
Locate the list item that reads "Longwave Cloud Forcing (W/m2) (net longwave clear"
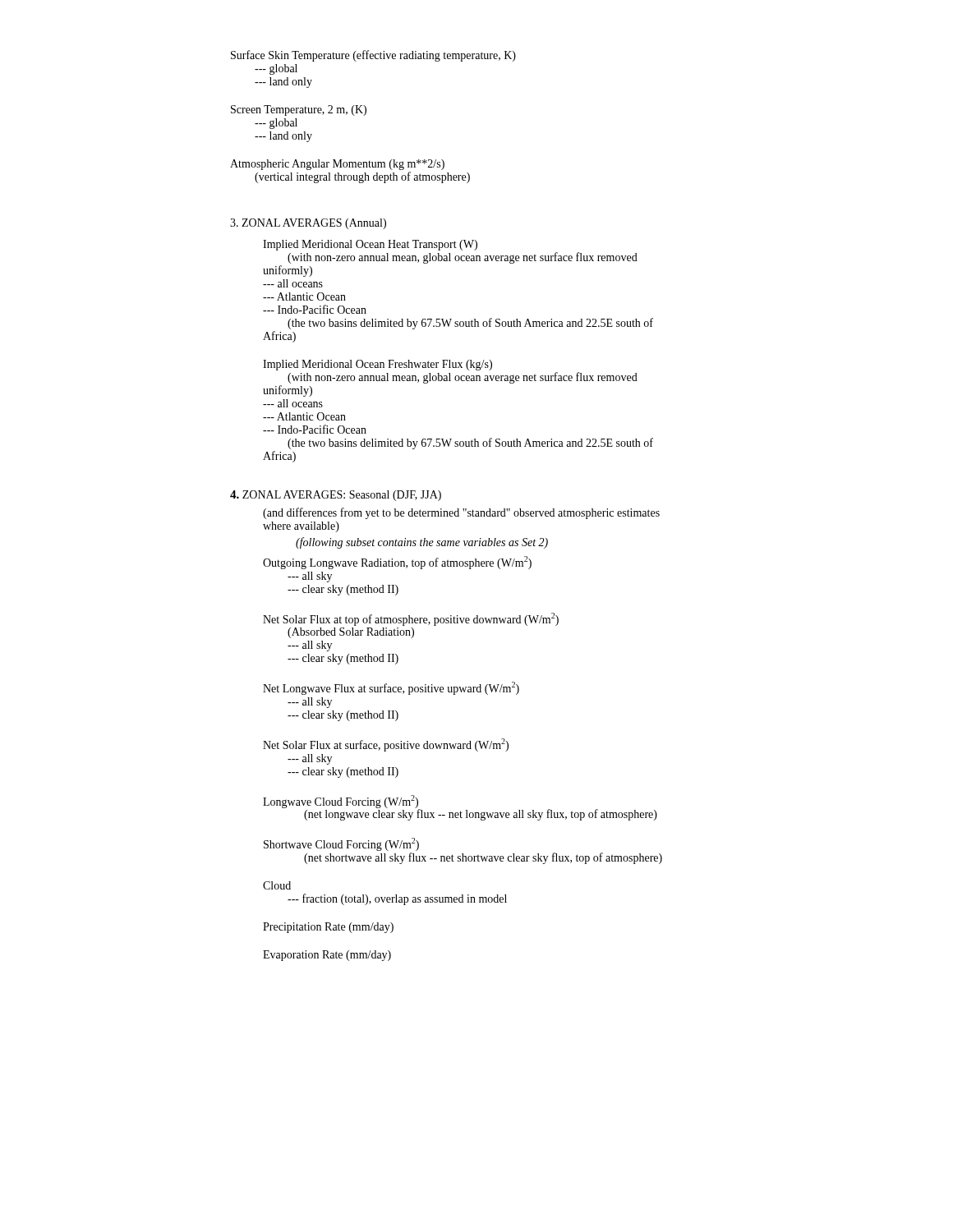pos(460,807)
